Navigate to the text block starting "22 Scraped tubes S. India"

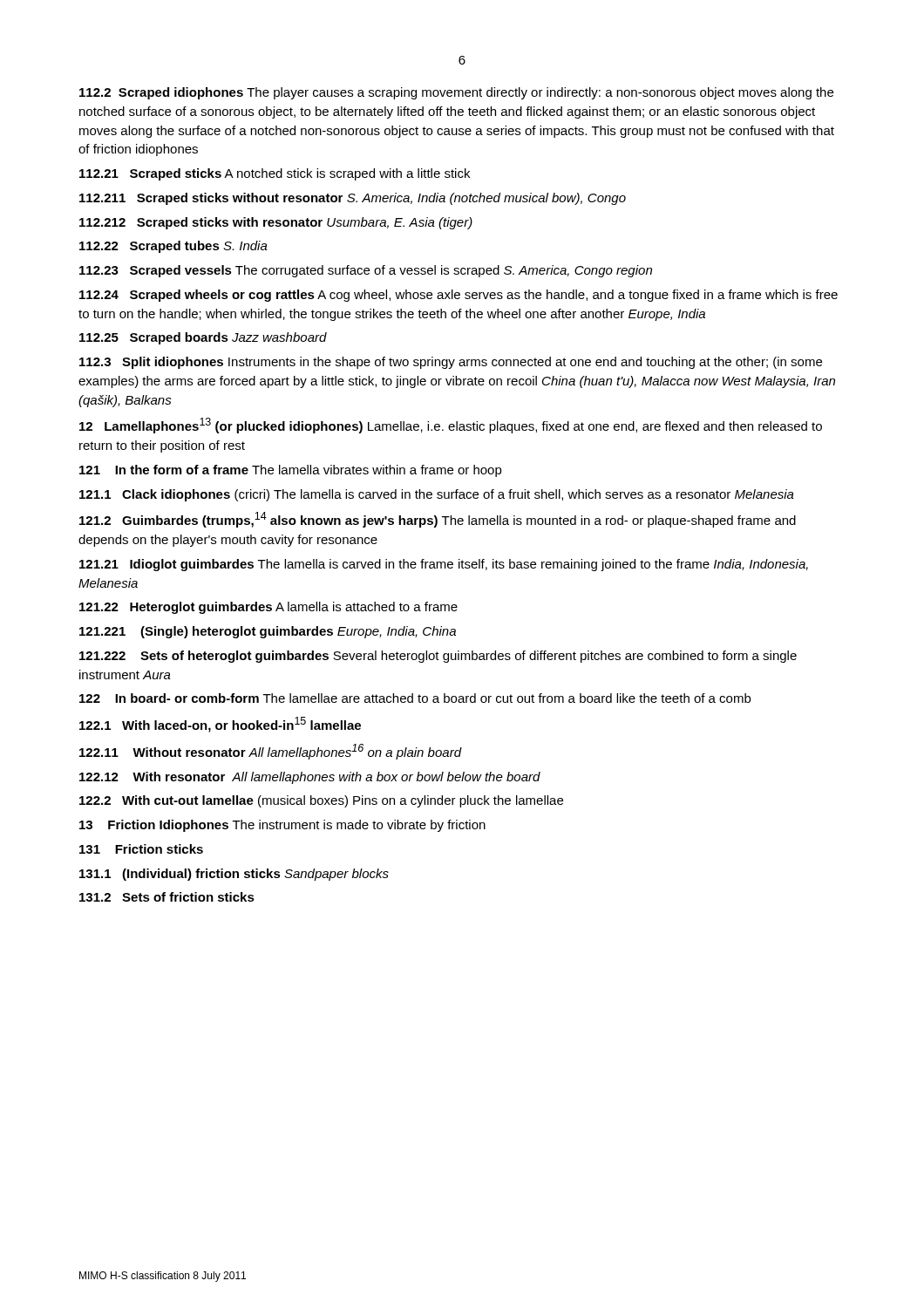(173, 246)
